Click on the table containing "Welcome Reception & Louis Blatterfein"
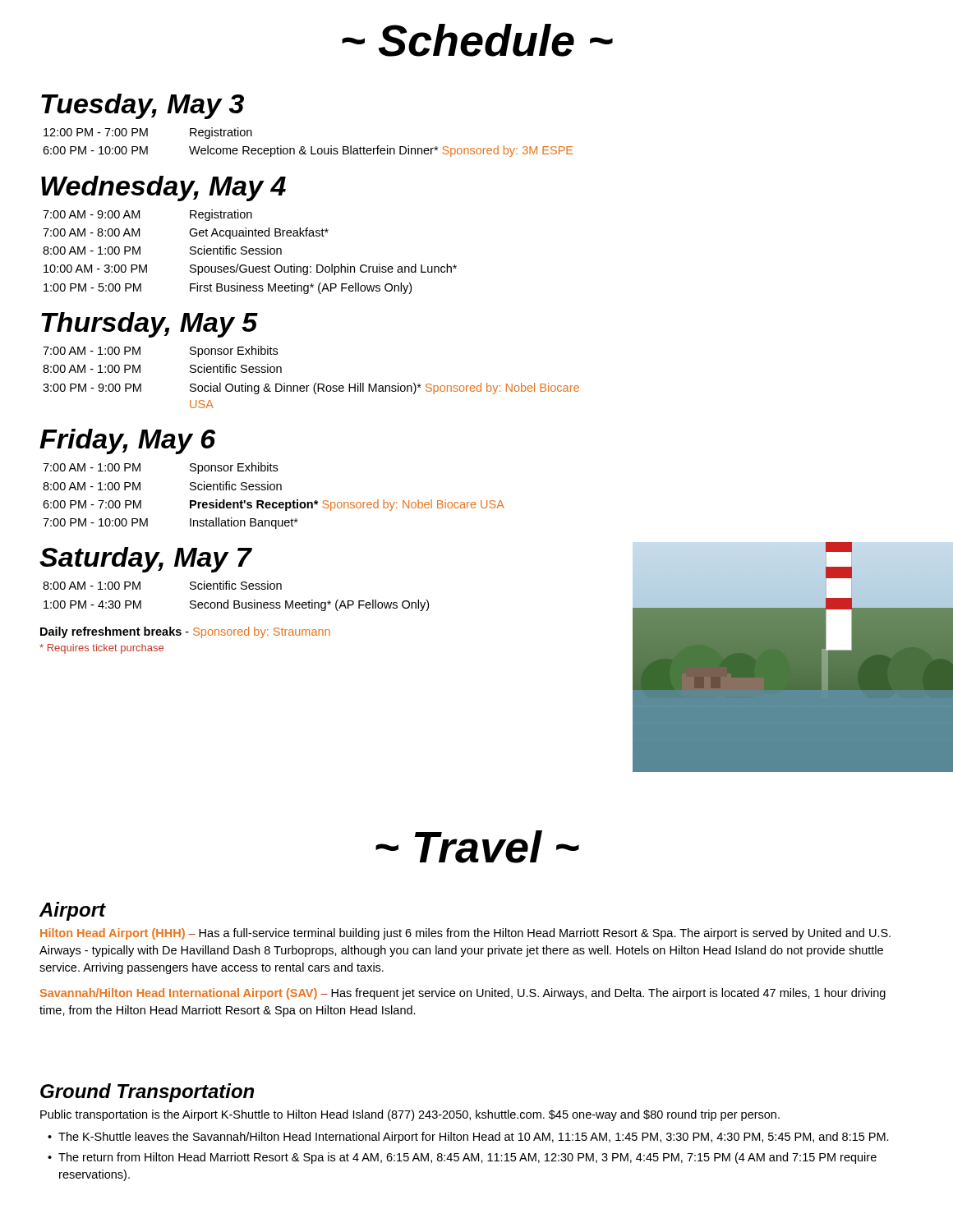953x1232 pixels. pyautogui.click(x=319, y=141)
